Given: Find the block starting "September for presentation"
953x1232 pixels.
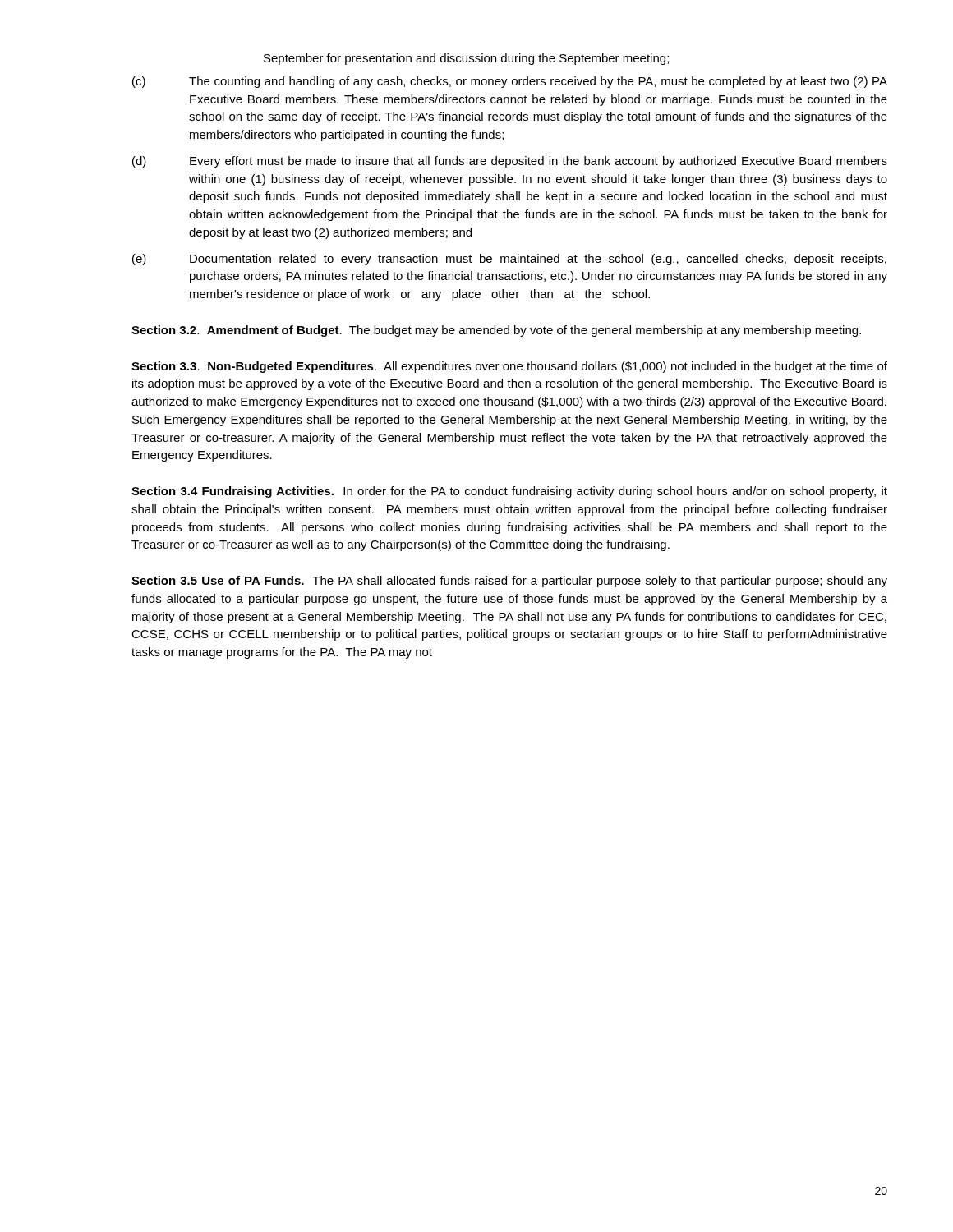Looking at the screenshot, I should (x=466, y=58).
